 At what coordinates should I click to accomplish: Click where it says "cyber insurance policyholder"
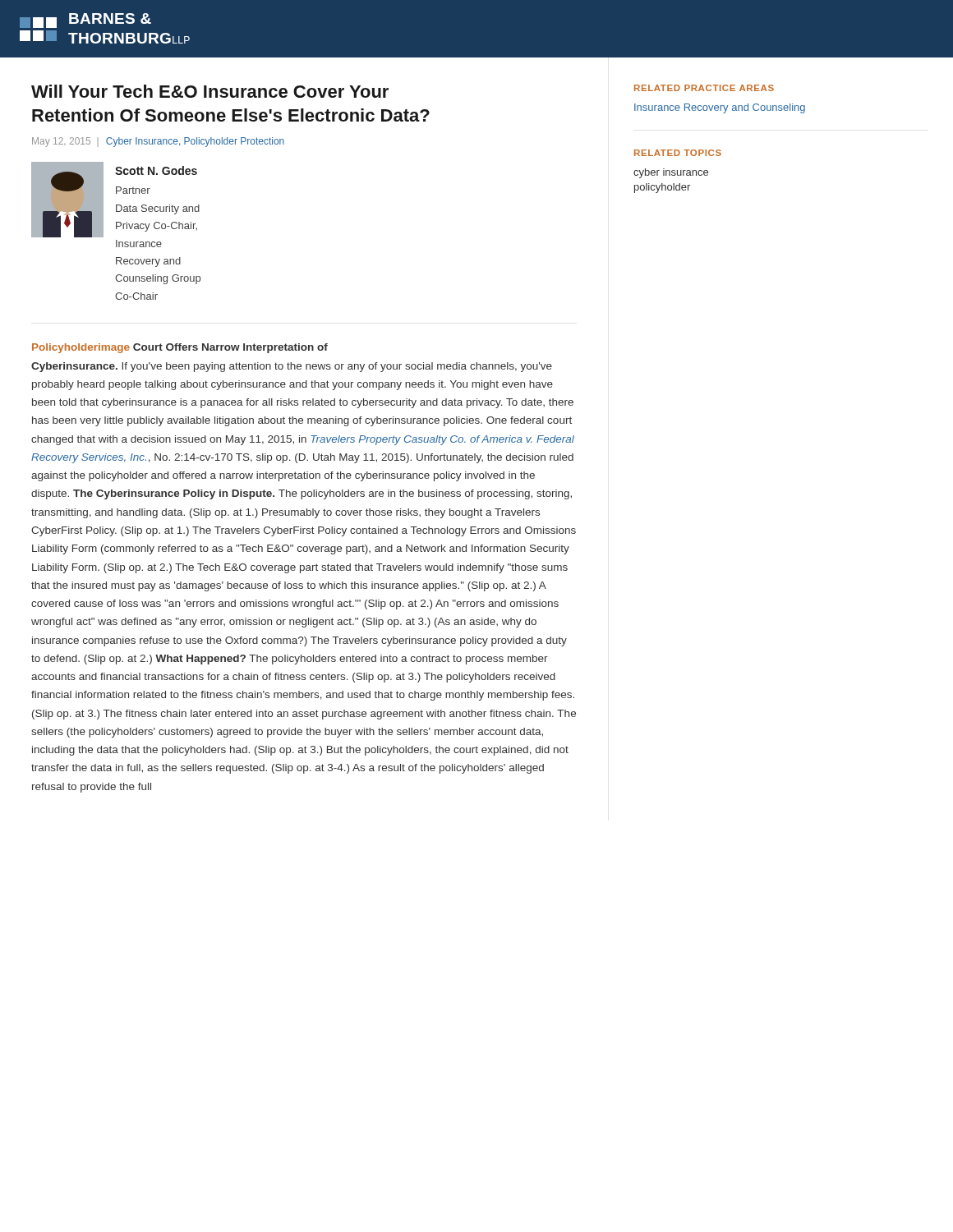[x=671, y=173]
